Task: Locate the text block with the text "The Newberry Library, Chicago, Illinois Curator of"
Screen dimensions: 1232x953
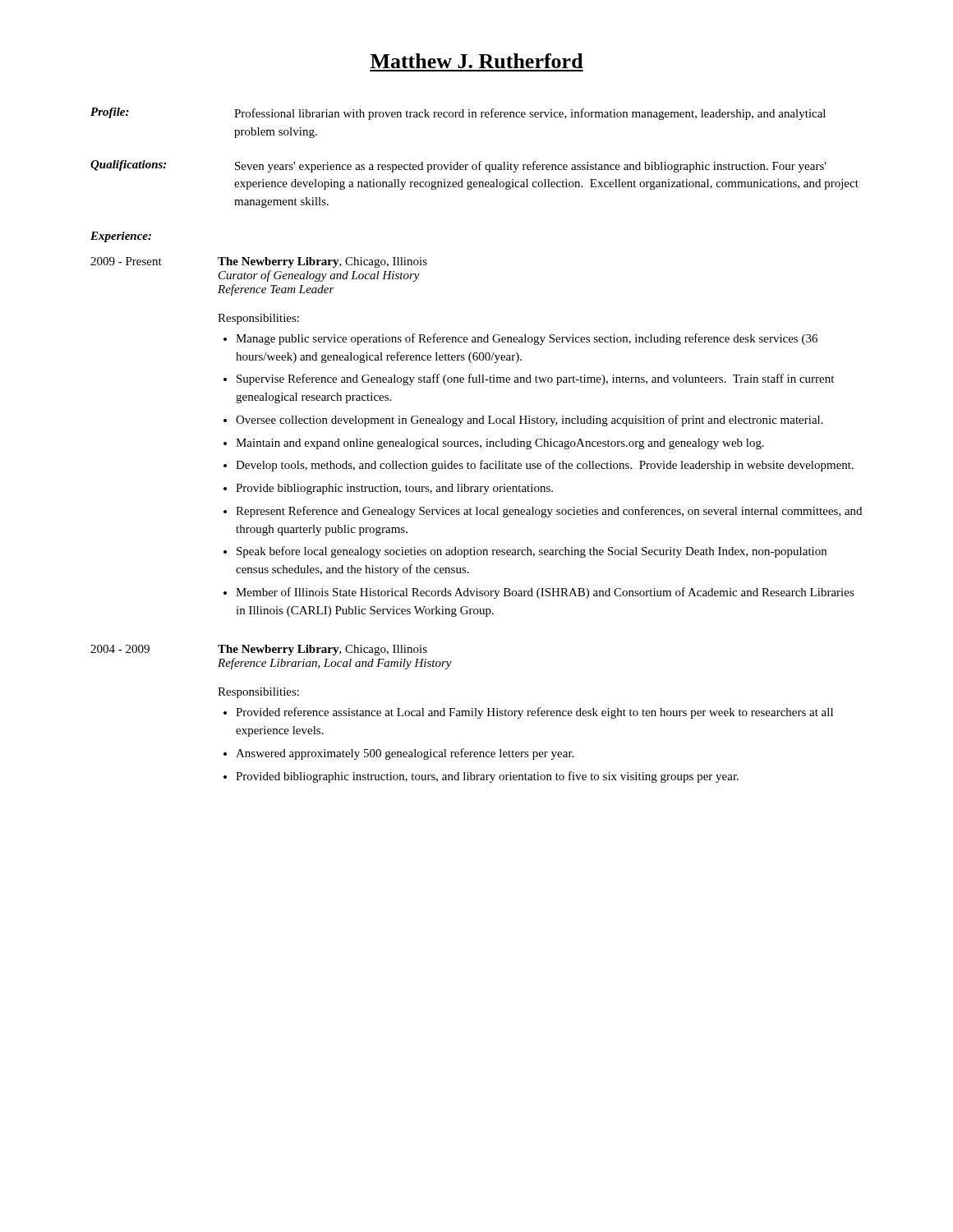Action: click(322, 262)
